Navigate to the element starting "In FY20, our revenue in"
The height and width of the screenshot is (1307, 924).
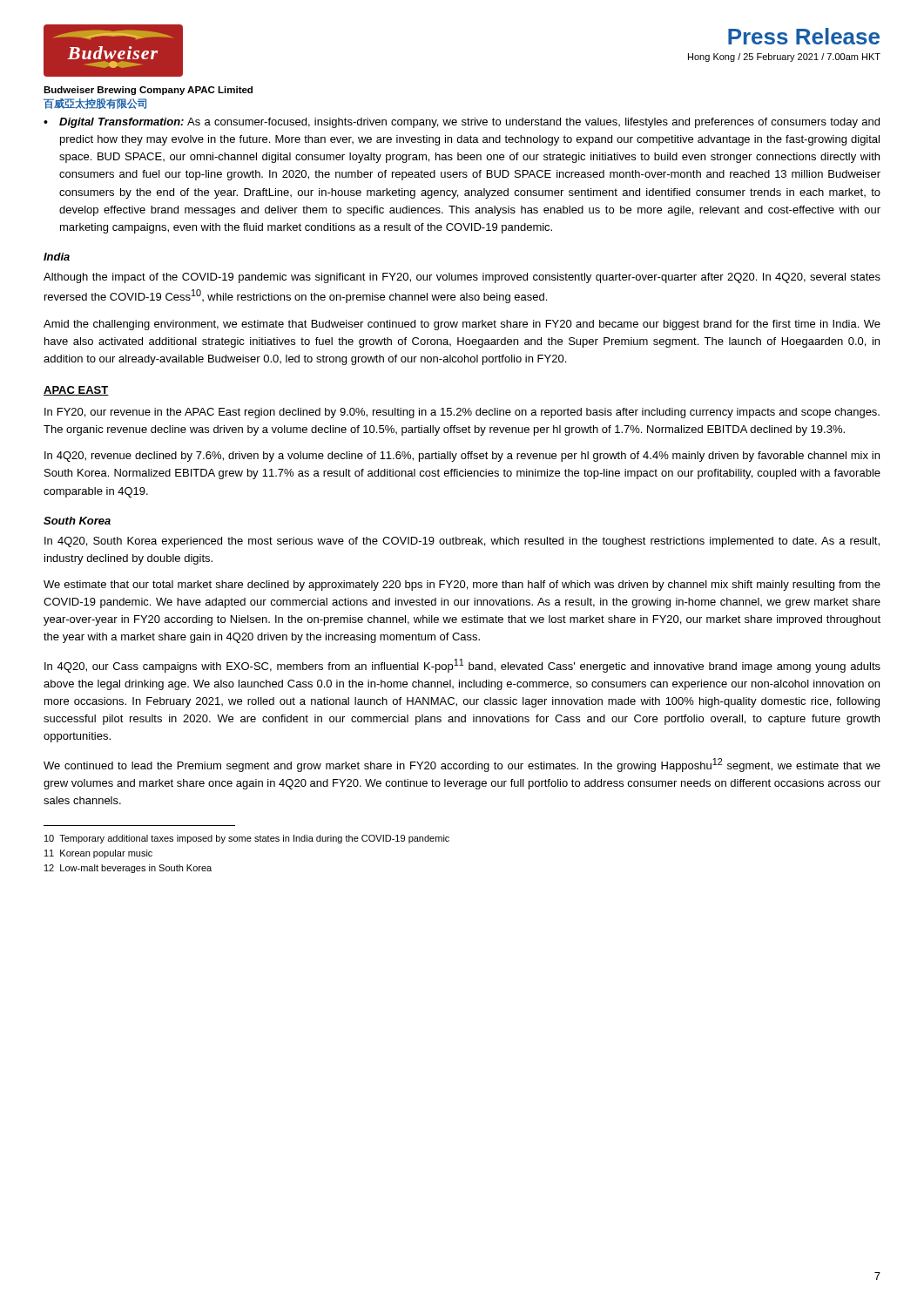462,420
